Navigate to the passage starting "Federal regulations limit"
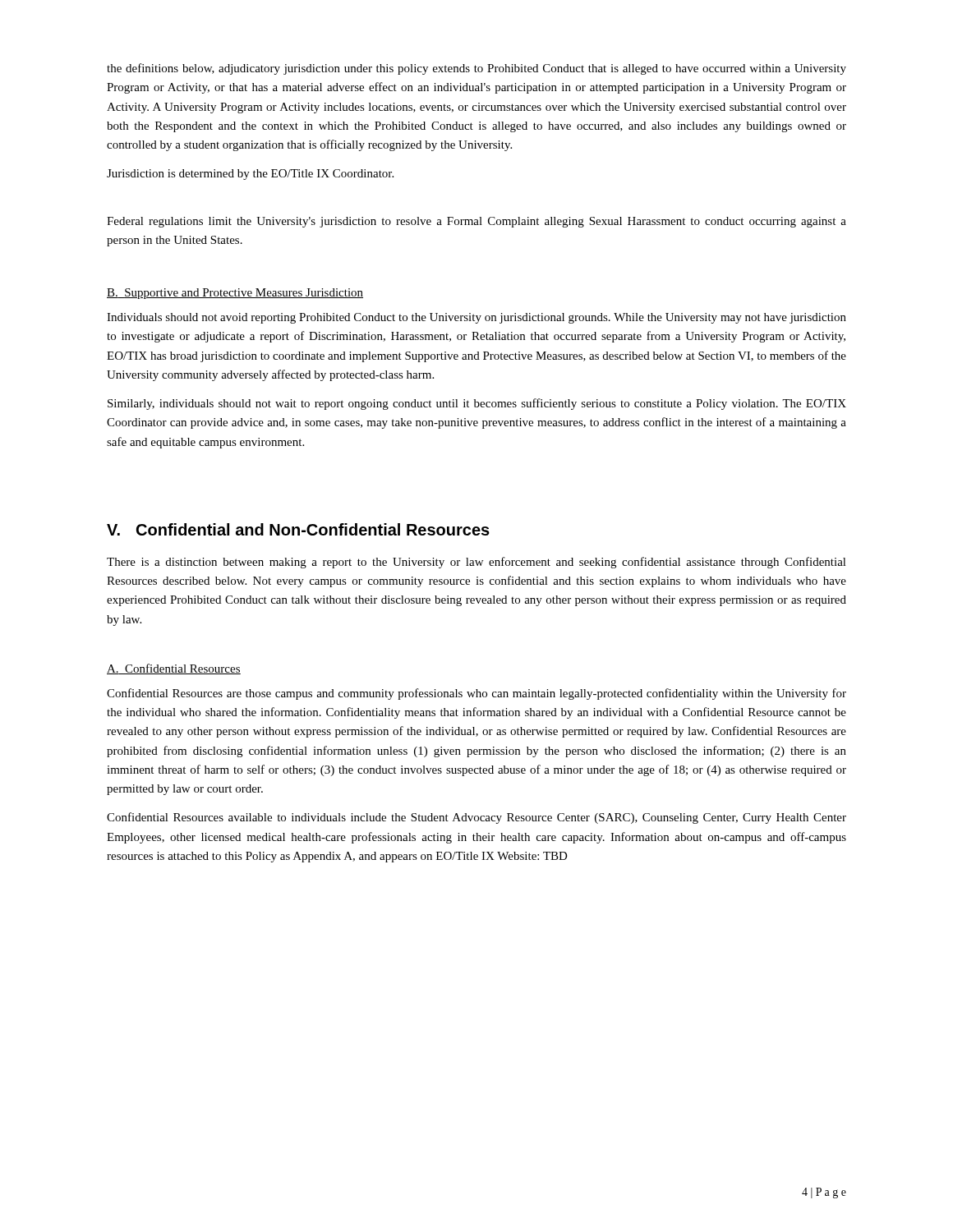Screen dimensions: 1232x953 [x=476, y=230]
